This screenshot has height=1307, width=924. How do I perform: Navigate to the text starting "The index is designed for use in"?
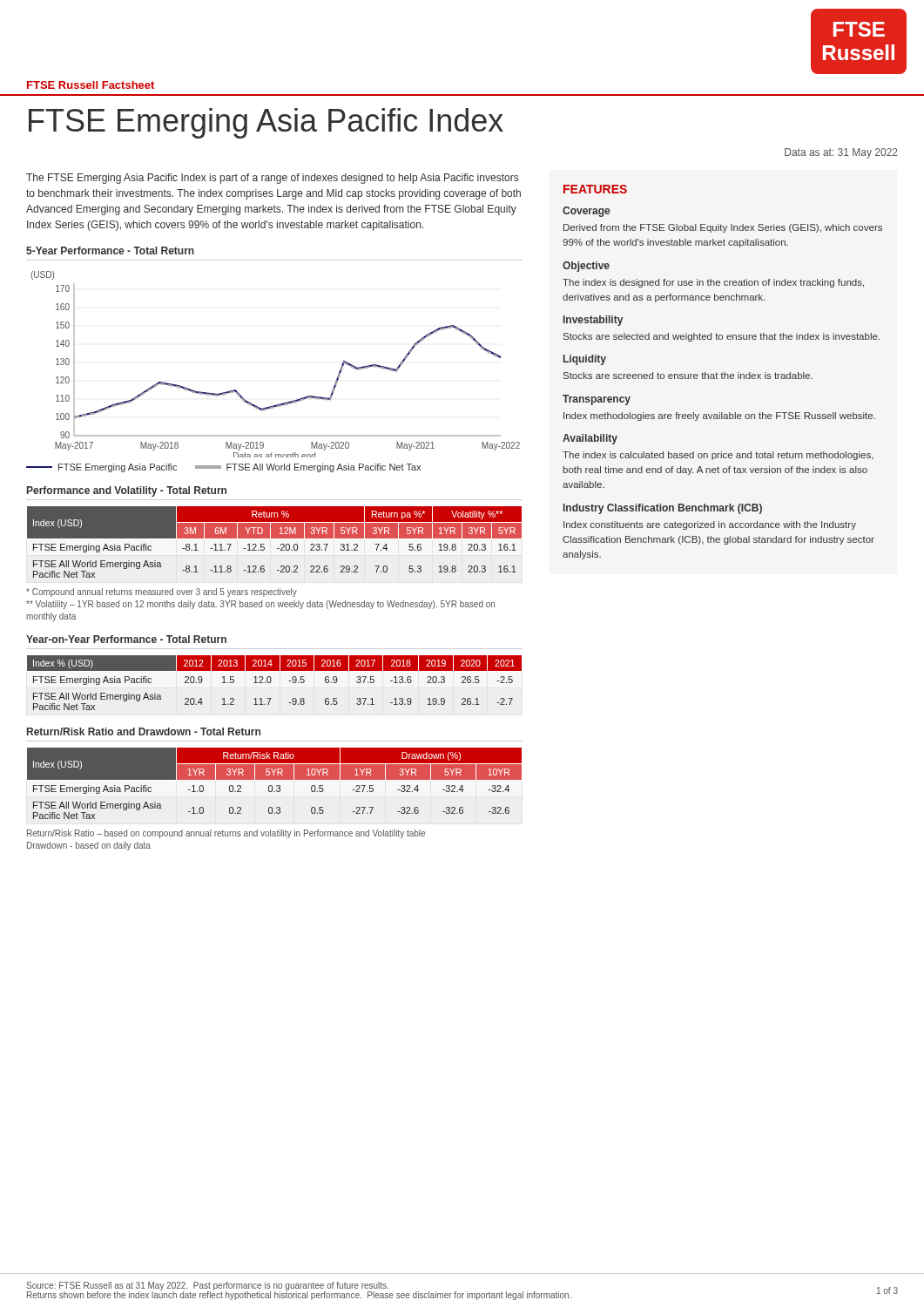pyautogui.click(x=714, y=289)
